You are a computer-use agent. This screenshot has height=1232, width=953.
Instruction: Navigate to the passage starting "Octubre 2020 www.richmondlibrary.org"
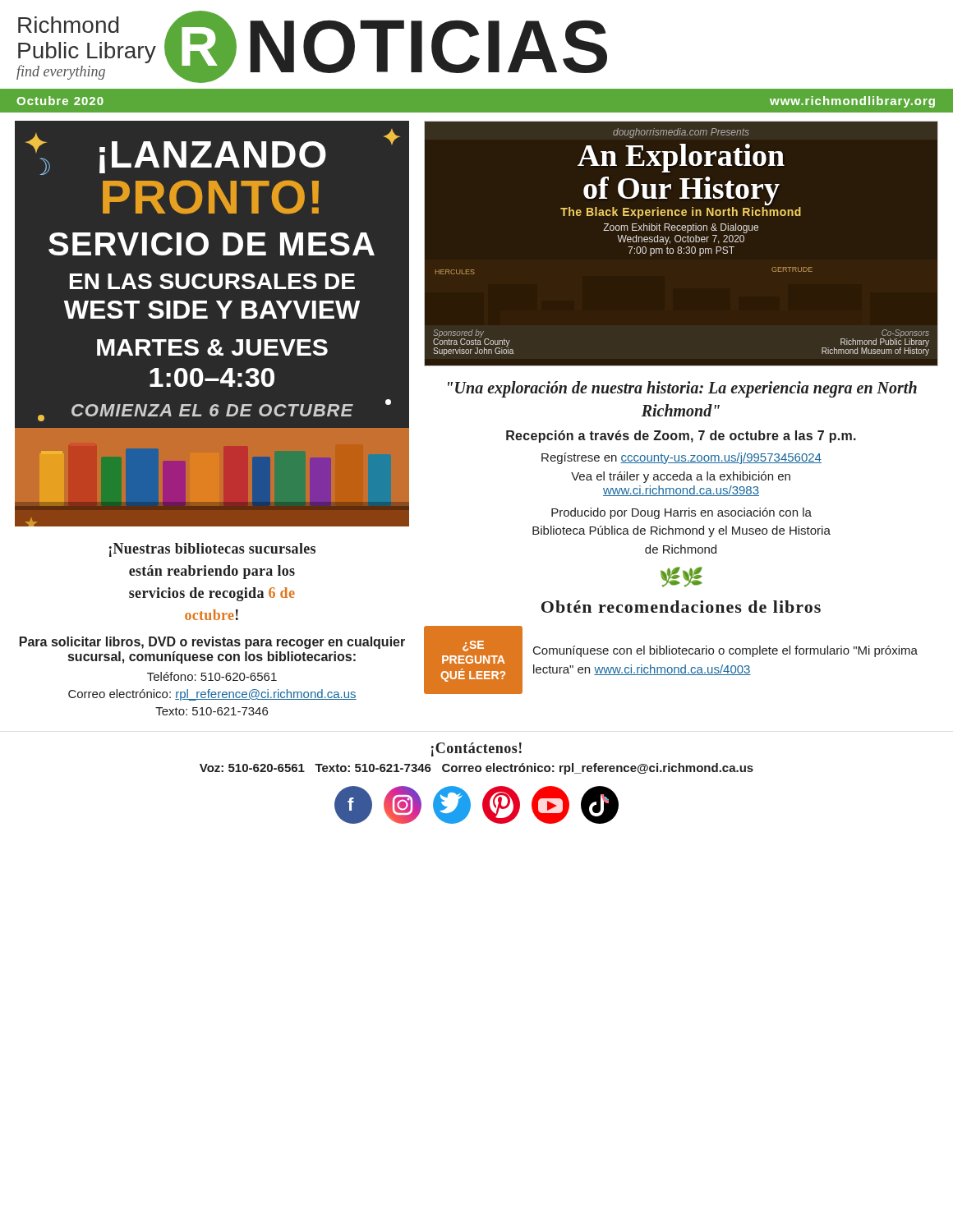pos(476,101)
